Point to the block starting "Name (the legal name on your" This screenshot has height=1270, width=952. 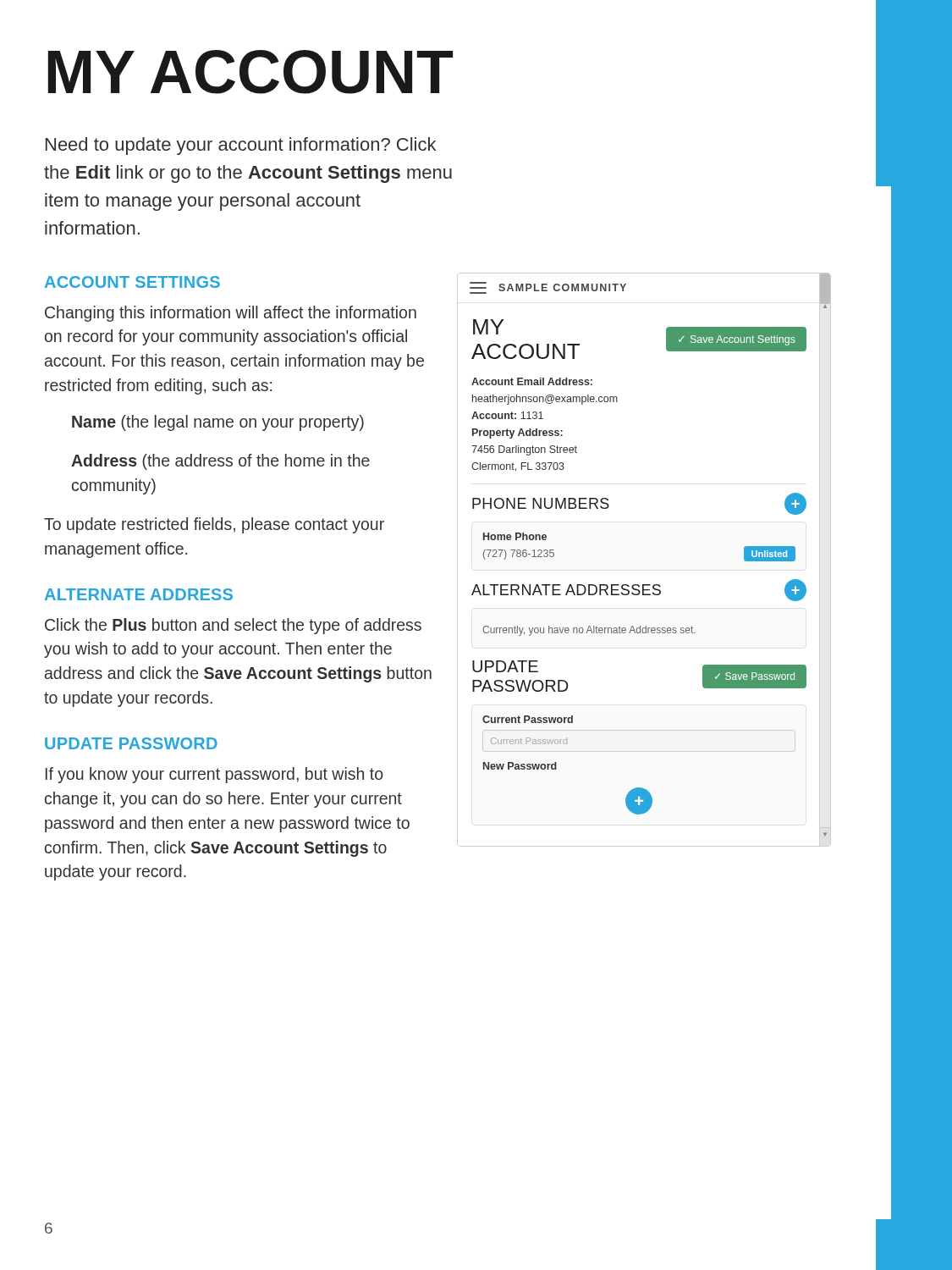click(252, 422)
